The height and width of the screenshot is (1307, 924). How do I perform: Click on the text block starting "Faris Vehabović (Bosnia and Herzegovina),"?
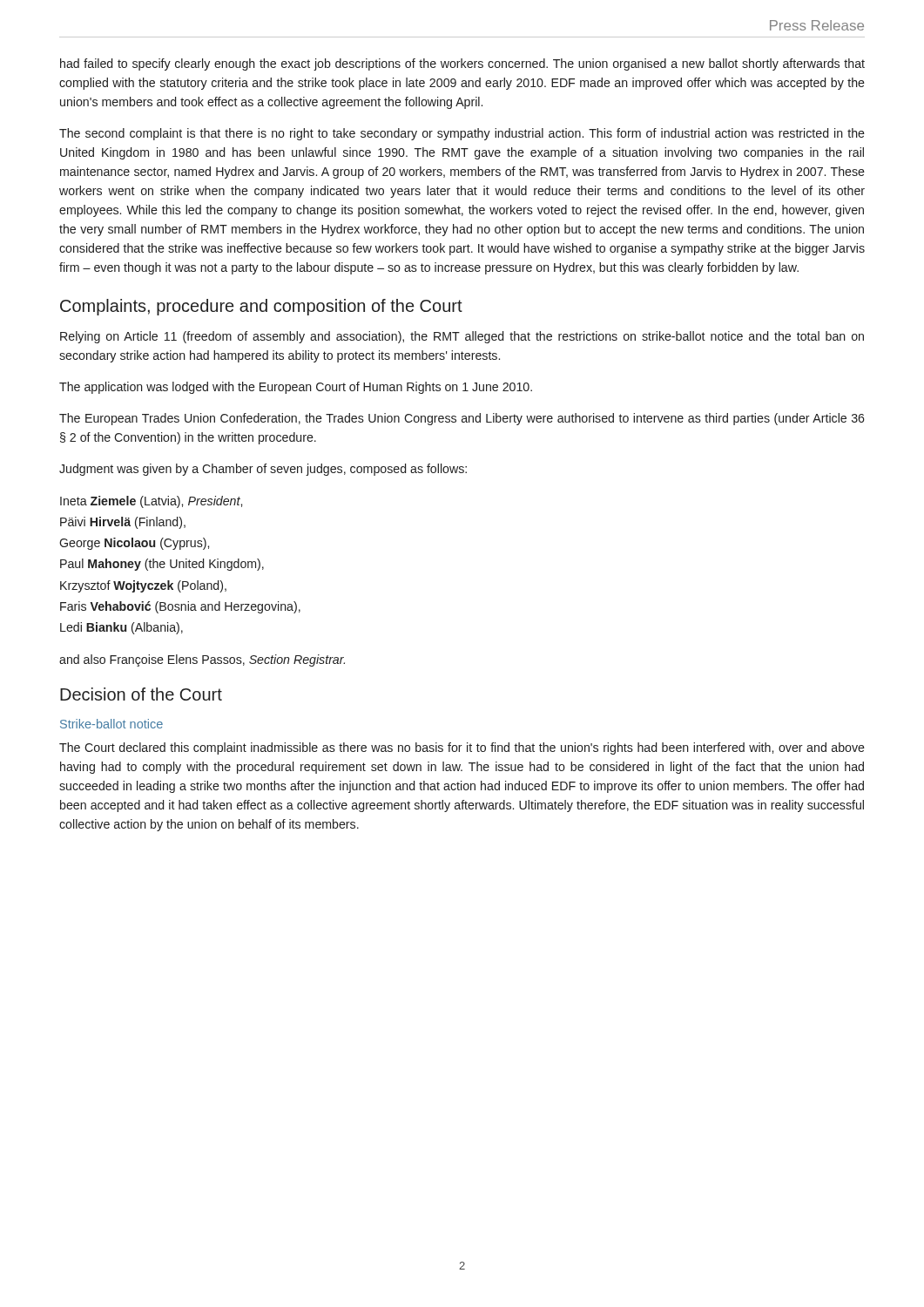pos(180,606)
